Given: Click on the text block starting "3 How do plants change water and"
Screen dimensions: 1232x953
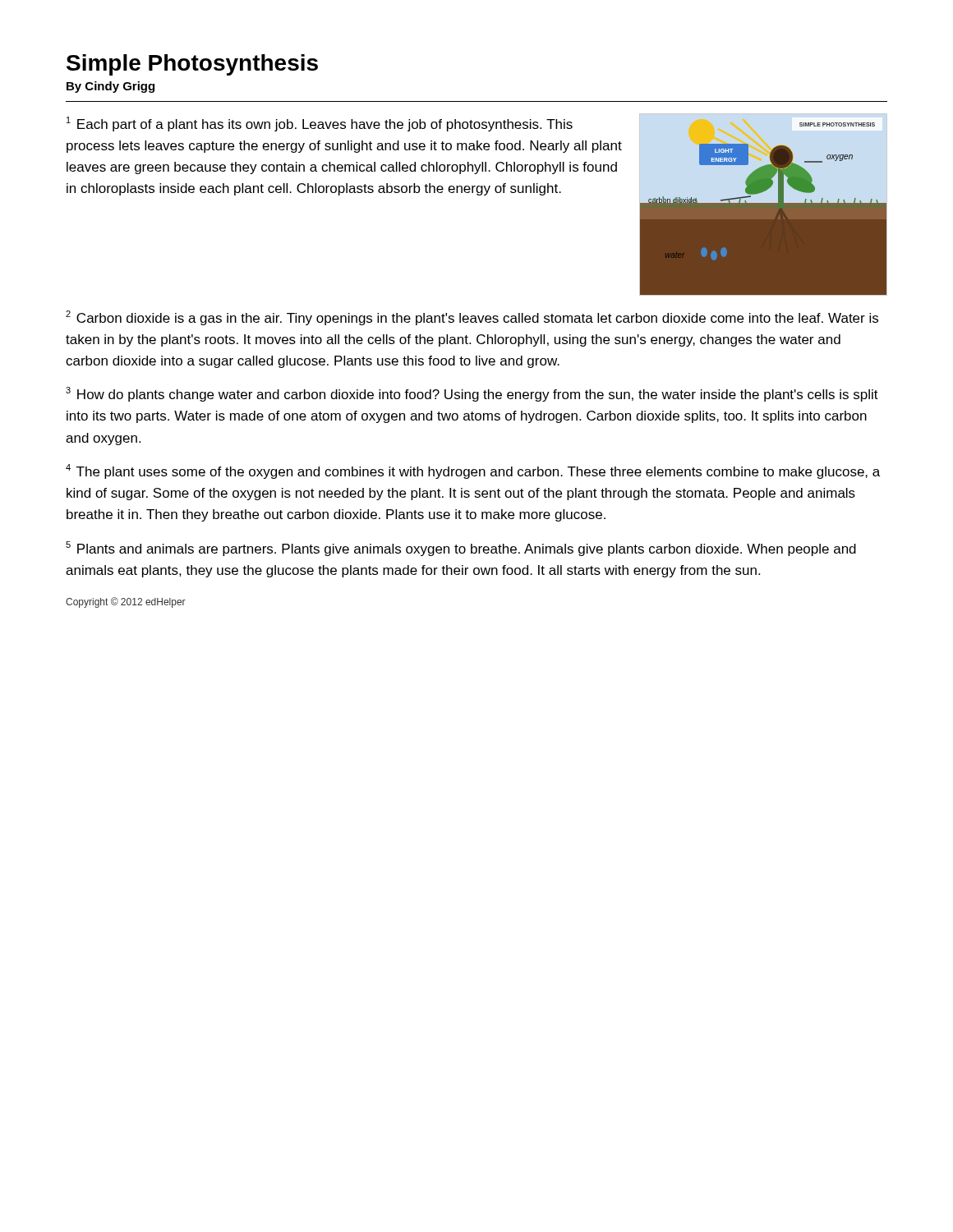Looking at the screenshot, I should 472,416.
